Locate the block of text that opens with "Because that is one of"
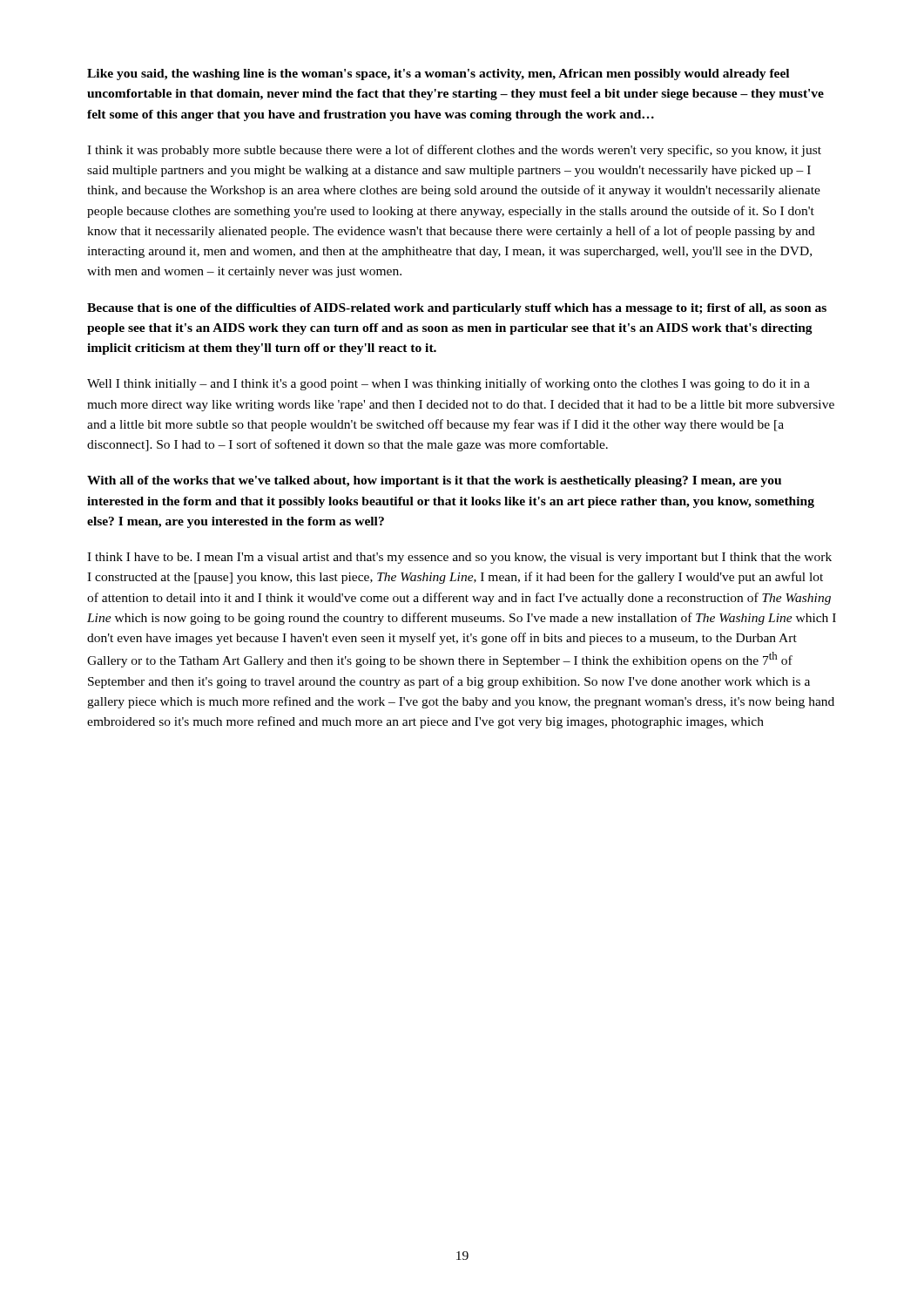The height and width of the screenshot is (1307, 924). pyautogui.click(x=462, y=327)
